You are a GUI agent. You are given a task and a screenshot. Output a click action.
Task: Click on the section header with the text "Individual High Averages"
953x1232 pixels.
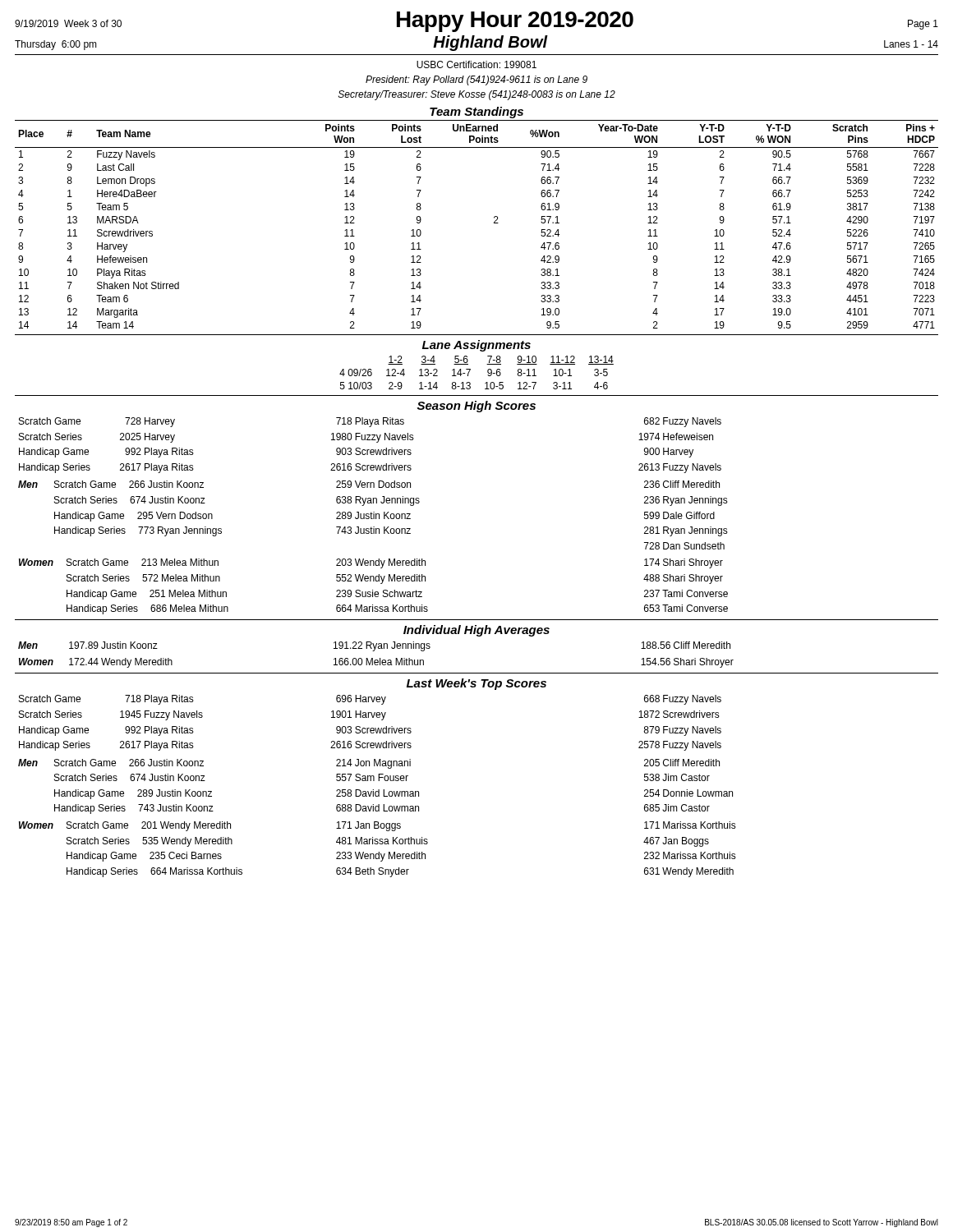tap(476, 629)
